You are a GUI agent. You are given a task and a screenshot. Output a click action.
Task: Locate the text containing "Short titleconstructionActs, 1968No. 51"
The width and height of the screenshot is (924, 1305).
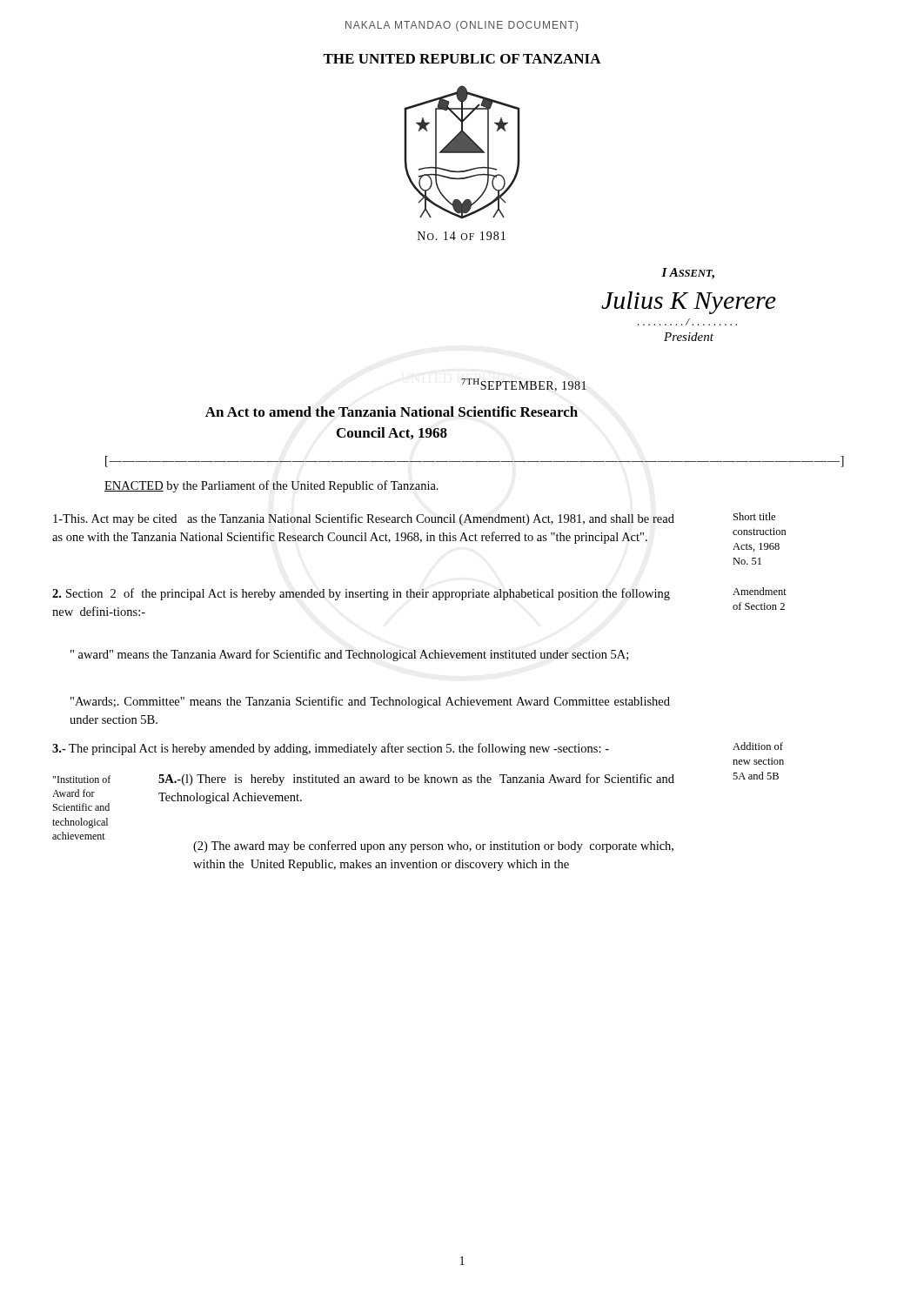click(x=759, y=539)
